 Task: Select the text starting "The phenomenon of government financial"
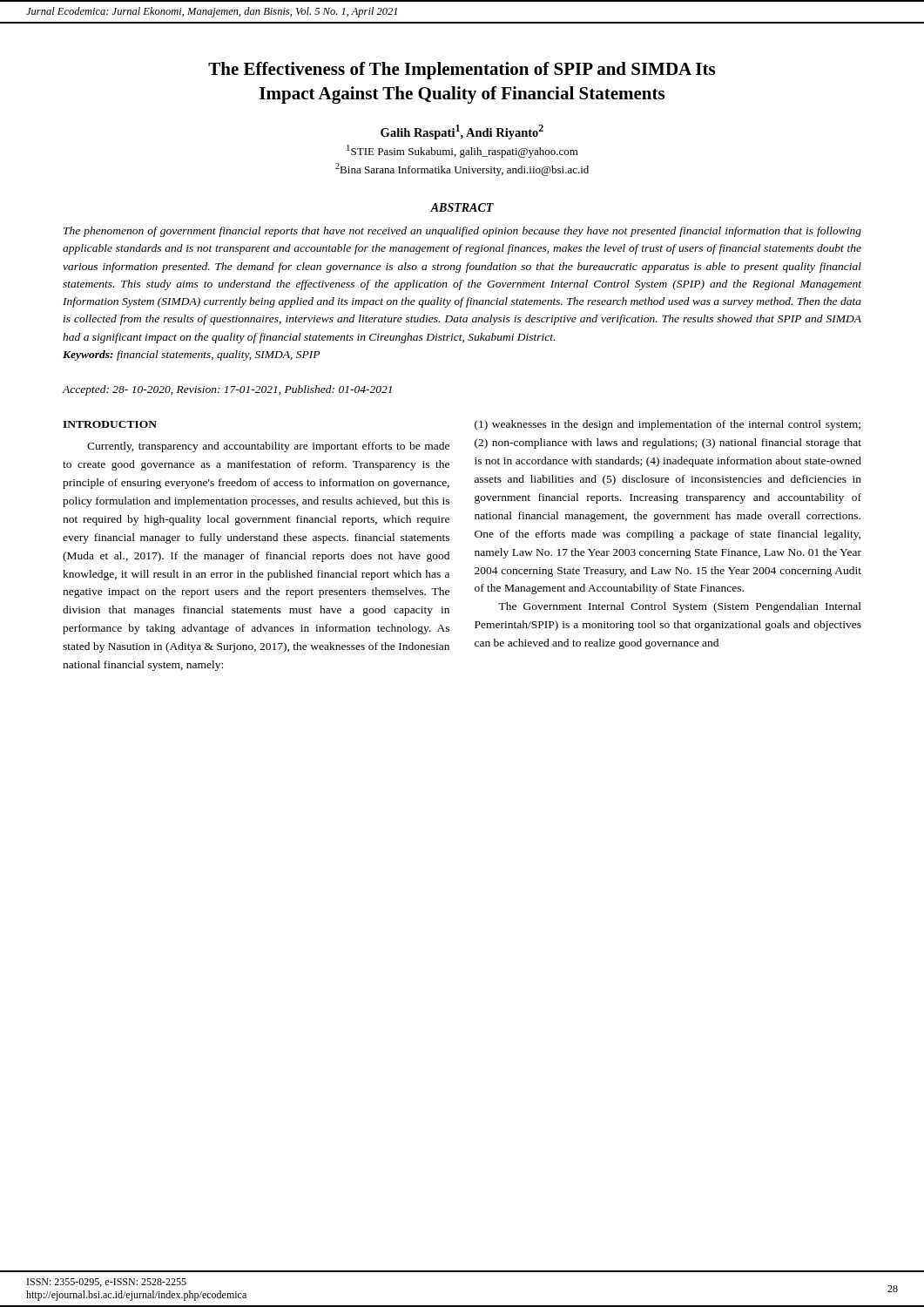click(462, 292)
